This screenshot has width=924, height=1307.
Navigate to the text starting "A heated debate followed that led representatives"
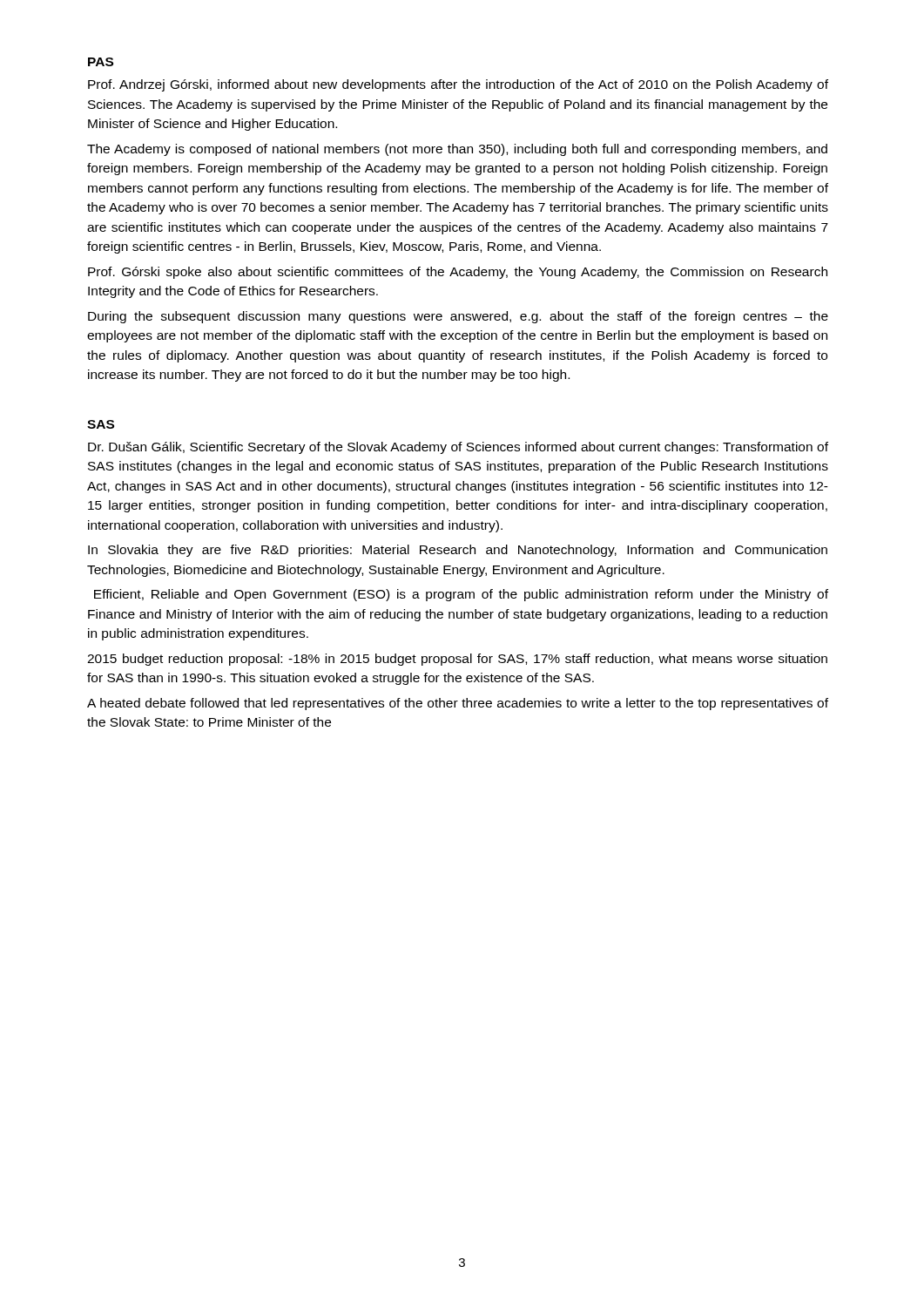458,712
